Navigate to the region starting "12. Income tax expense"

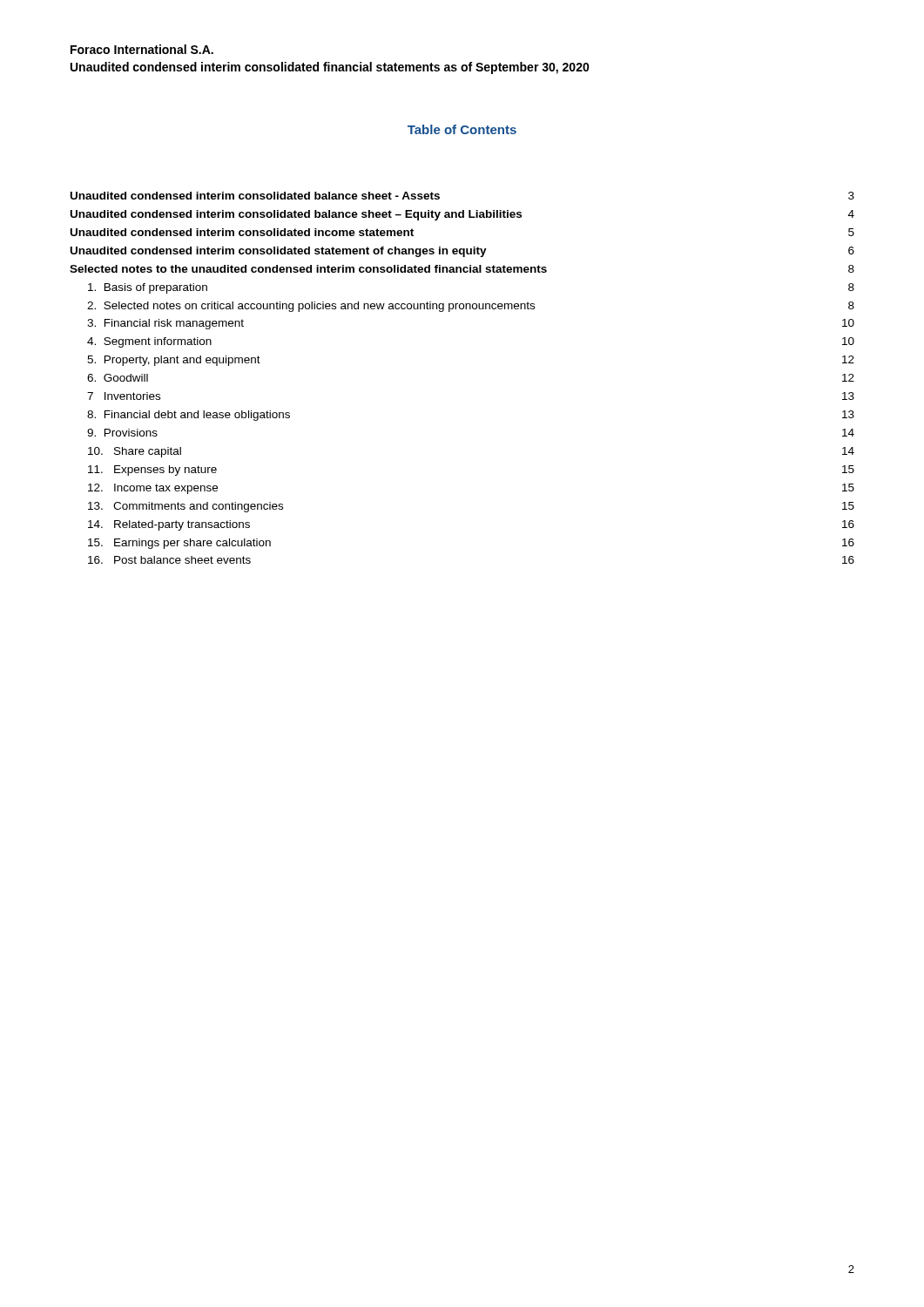[162, 488]
